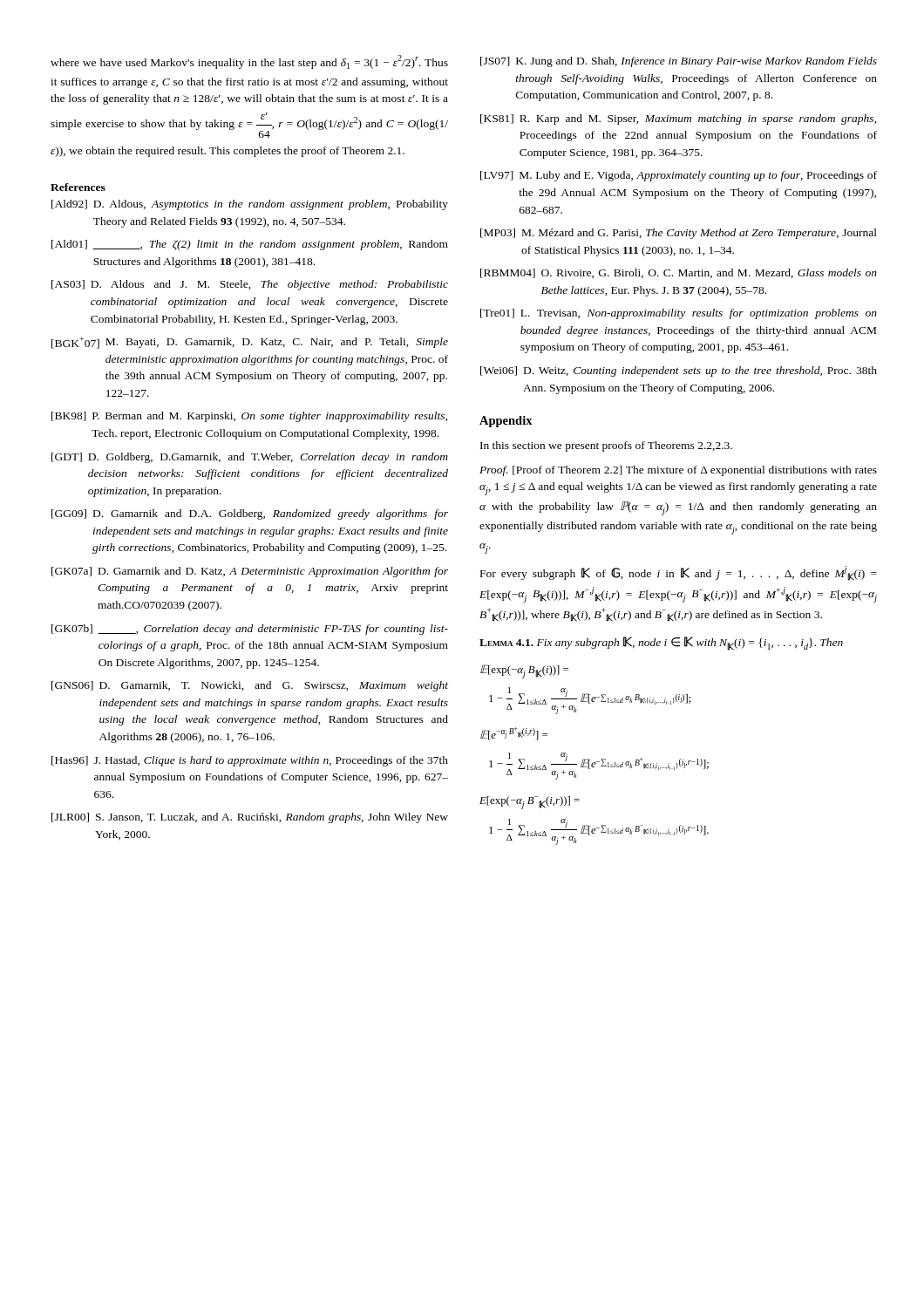This screenshot has height=1308, width=924.
Task: Select the list item that says "[Ald01] , The ζ(2) limit in"
Action: coord(249,253)
